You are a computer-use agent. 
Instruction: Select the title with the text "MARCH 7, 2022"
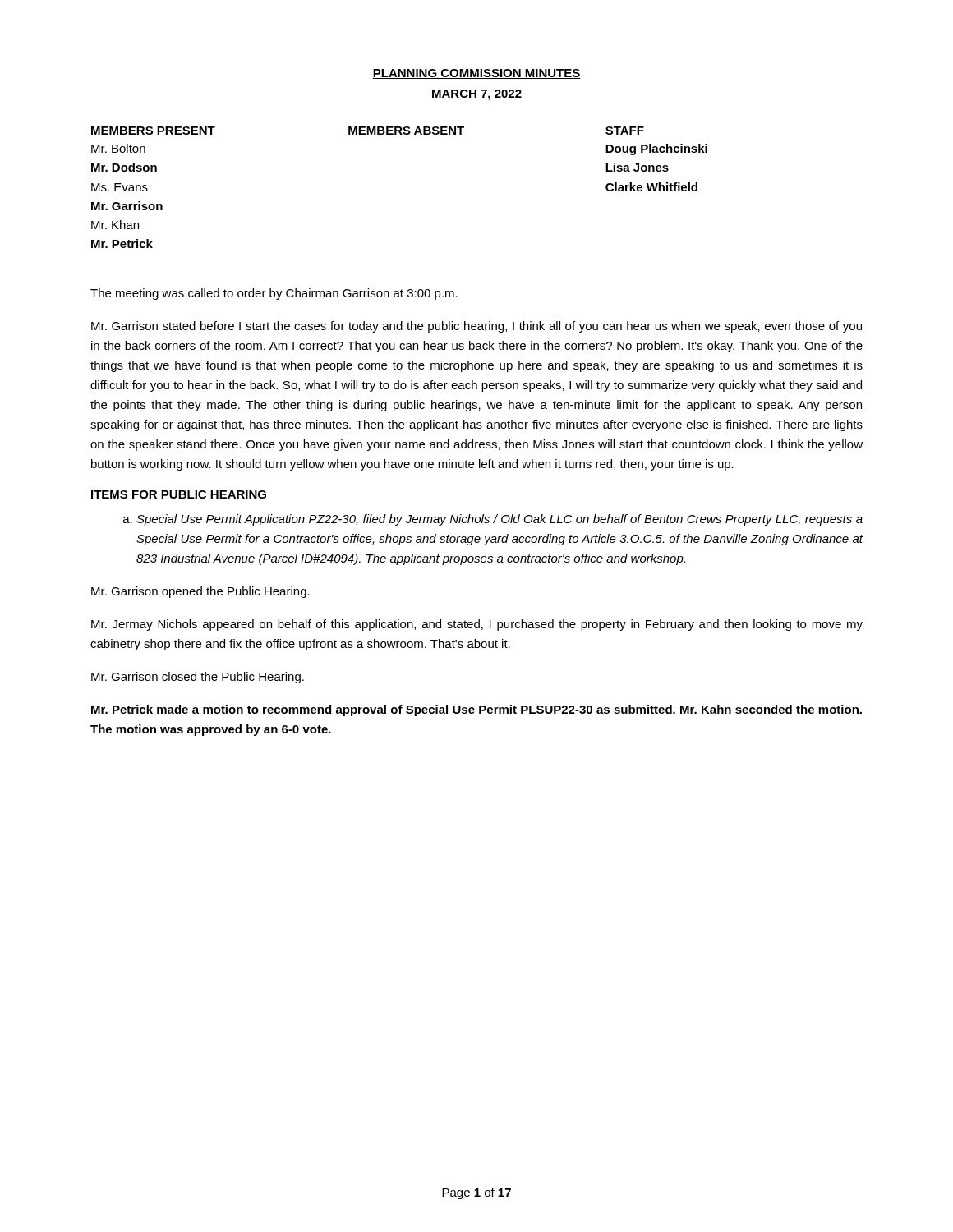click(476, 93)
